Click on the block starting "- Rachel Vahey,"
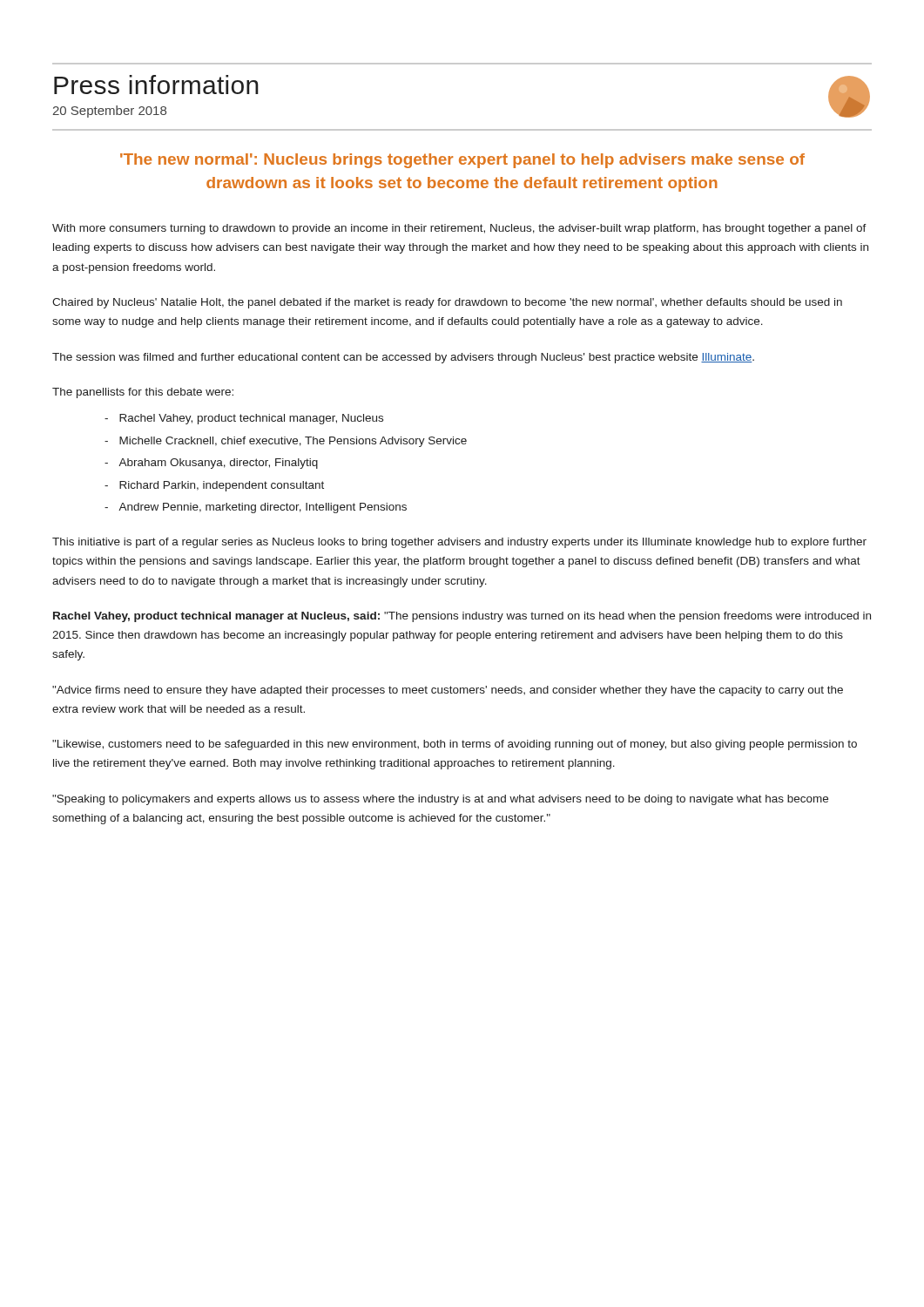 [x=244, y=418]
